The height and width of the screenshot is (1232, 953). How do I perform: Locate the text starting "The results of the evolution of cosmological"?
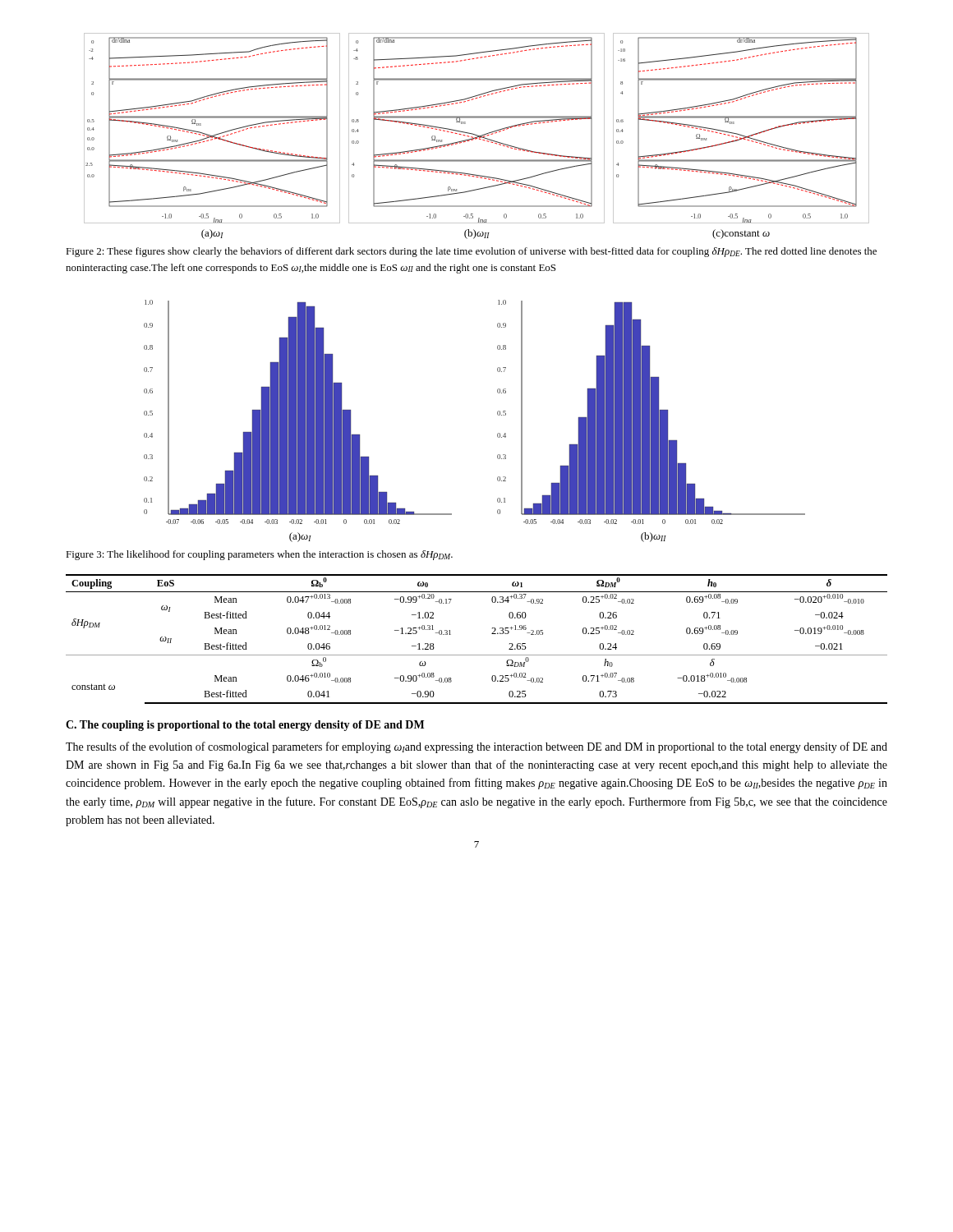pos(476,783)
